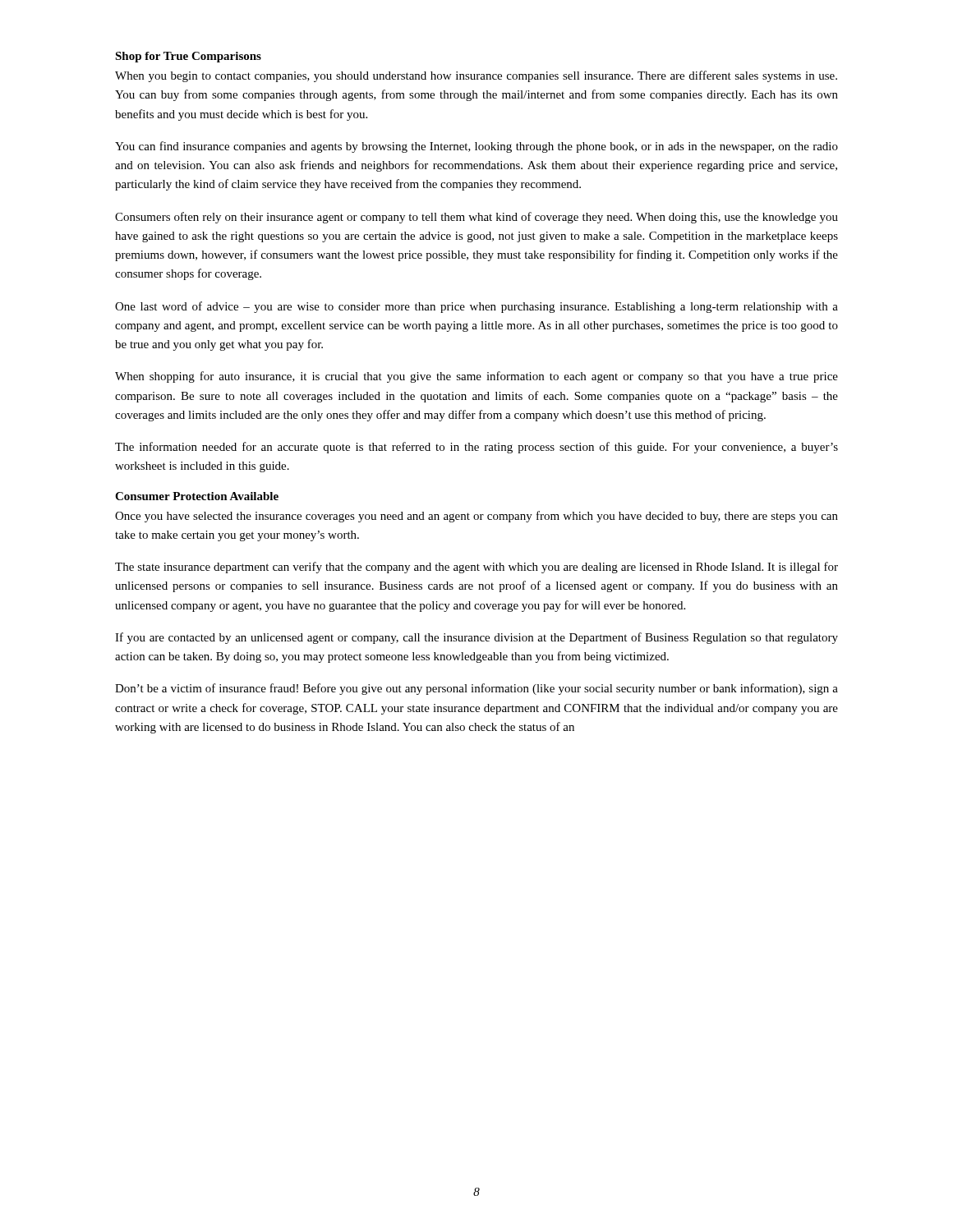Navigate to the block starting "One last word of advice – you"
This screenshot has width=953, height=1232.
[476, 325]
